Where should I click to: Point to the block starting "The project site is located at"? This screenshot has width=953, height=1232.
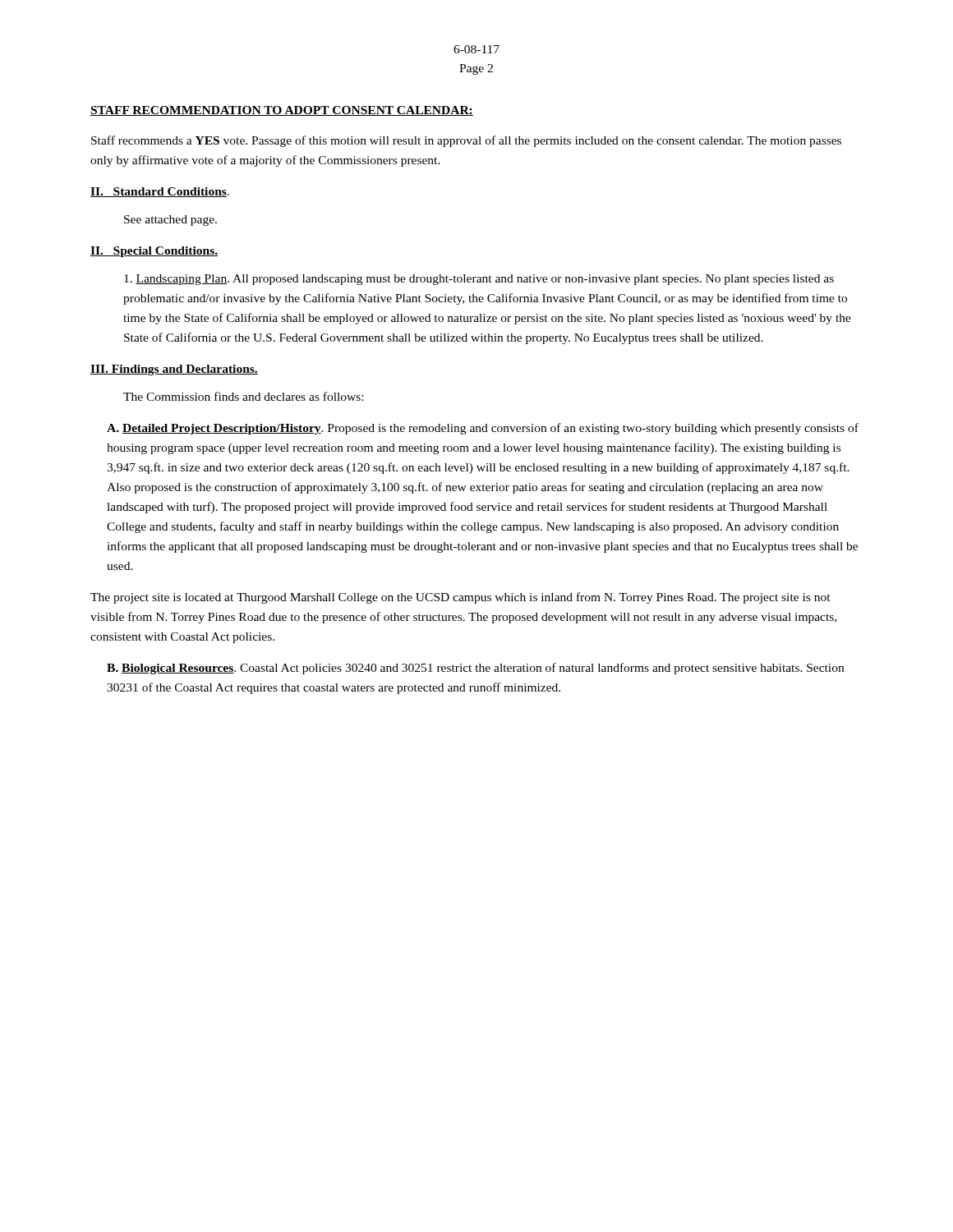476,617
